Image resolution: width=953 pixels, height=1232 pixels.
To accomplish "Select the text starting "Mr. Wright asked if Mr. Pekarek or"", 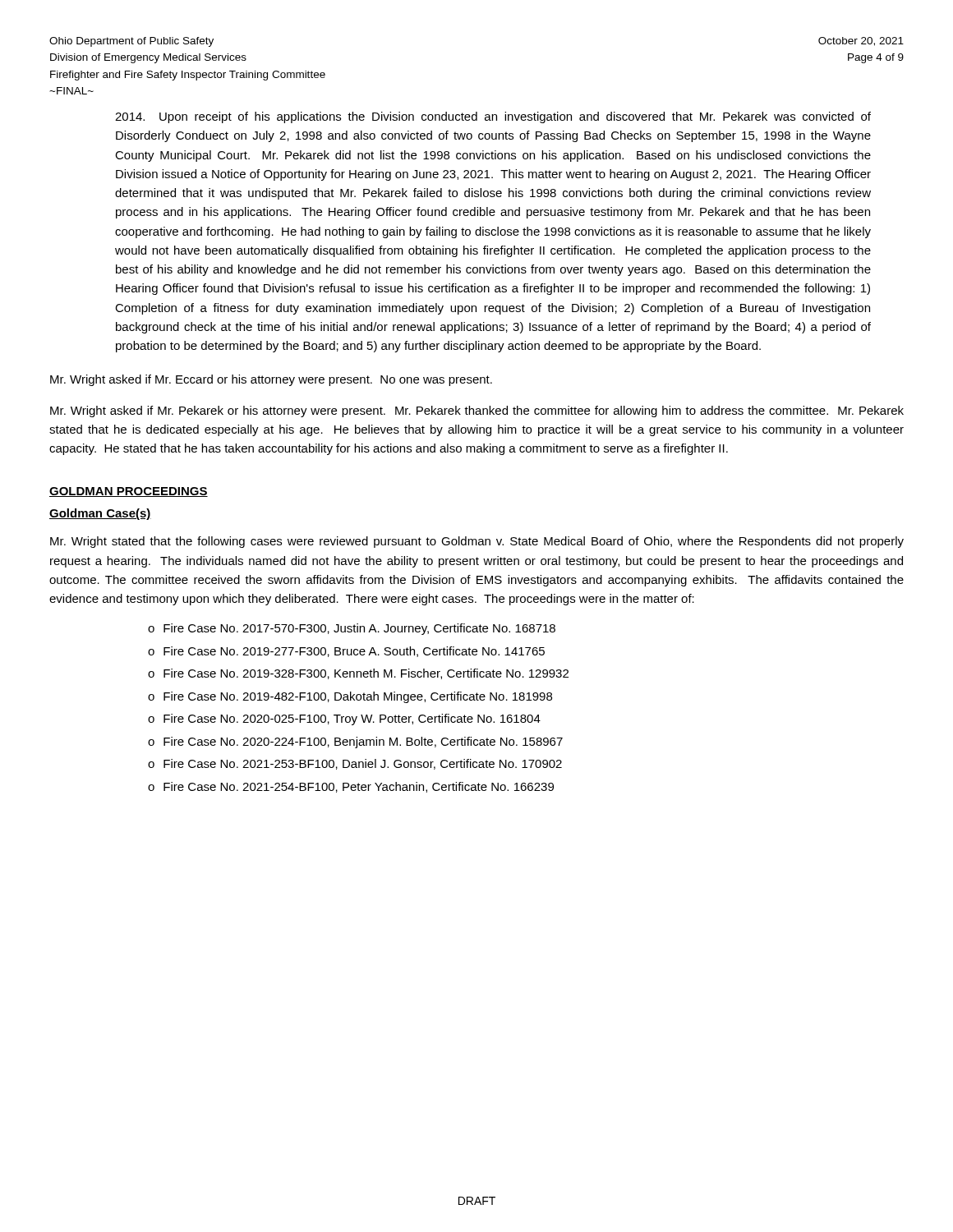I will click(x=476, y=429).
